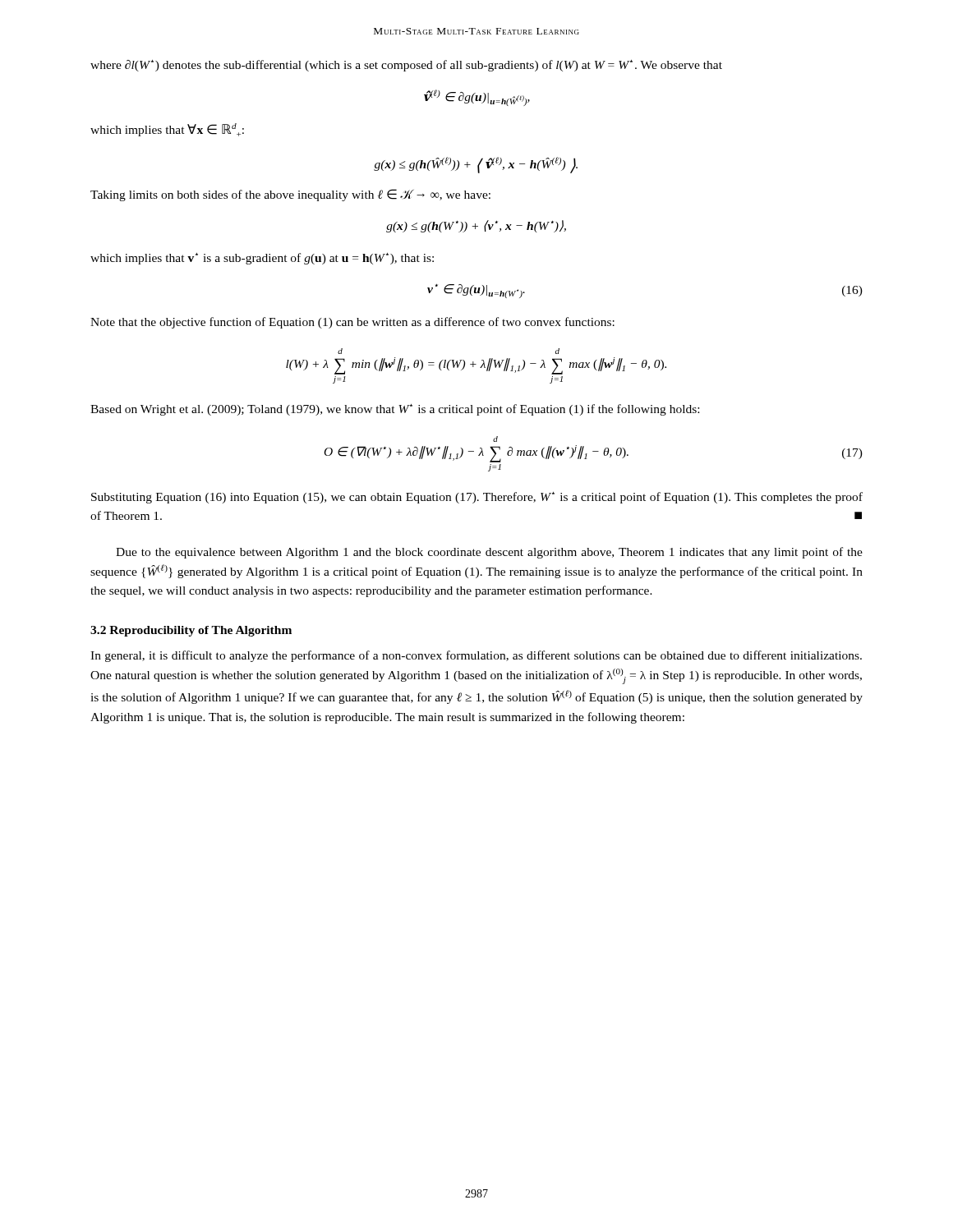Navigate to the element starting "which implies that v⋆ is a sub-gradient"
Viewport: 953px width, 1232px height.
point(263,256)
